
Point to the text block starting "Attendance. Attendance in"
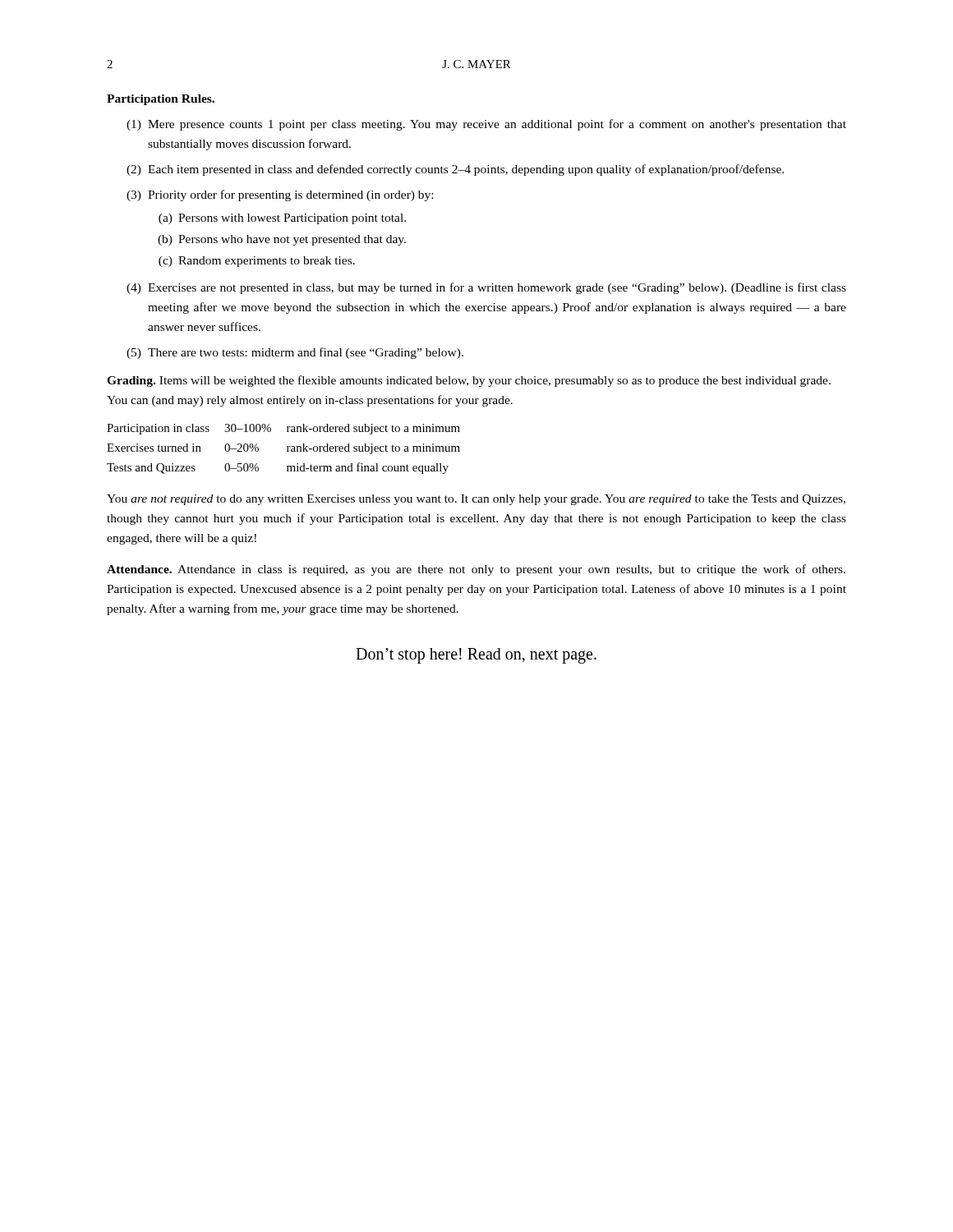point(476,589)
